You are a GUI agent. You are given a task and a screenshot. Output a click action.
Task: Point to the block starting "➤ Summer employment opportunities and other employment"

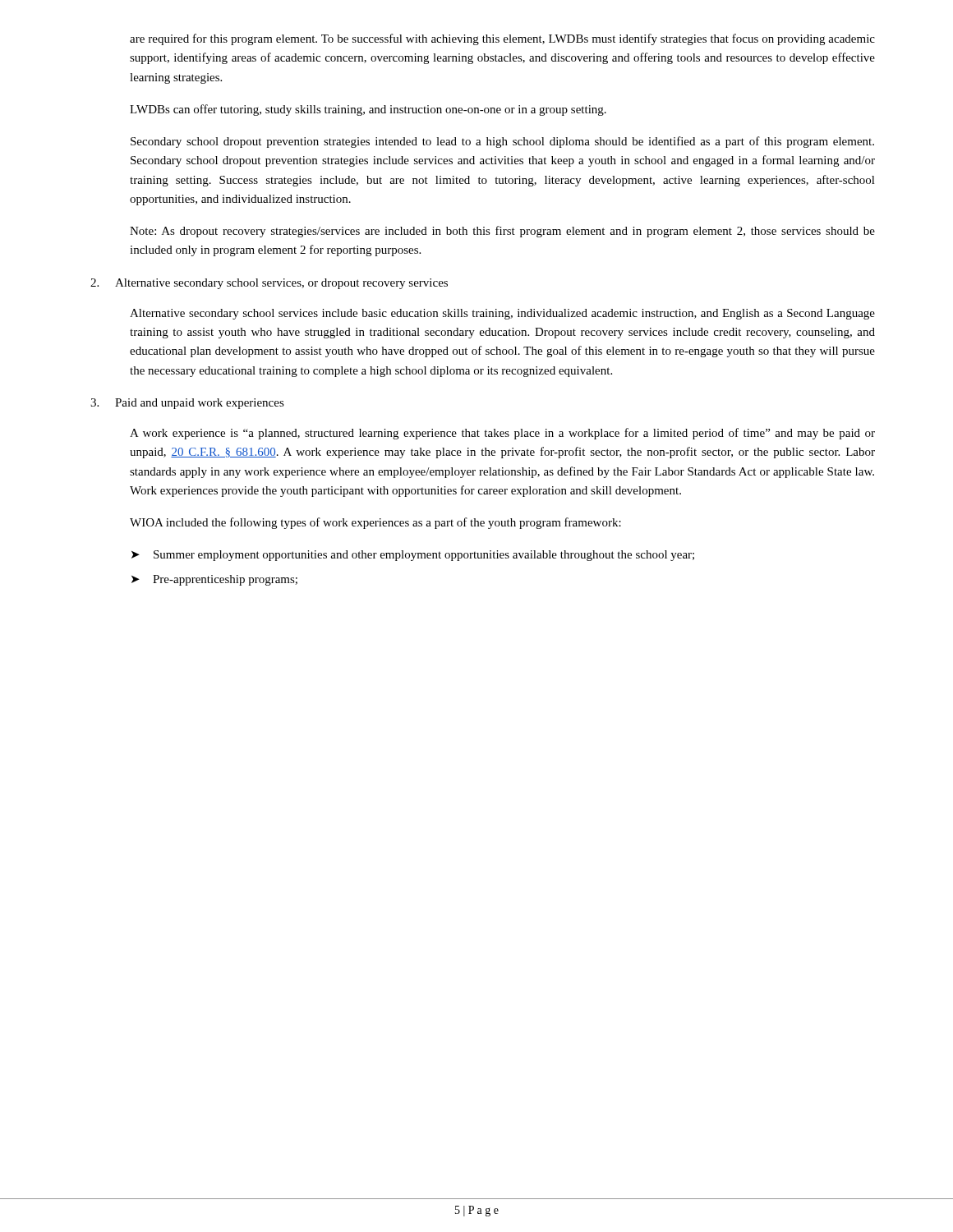coord(502,555)
